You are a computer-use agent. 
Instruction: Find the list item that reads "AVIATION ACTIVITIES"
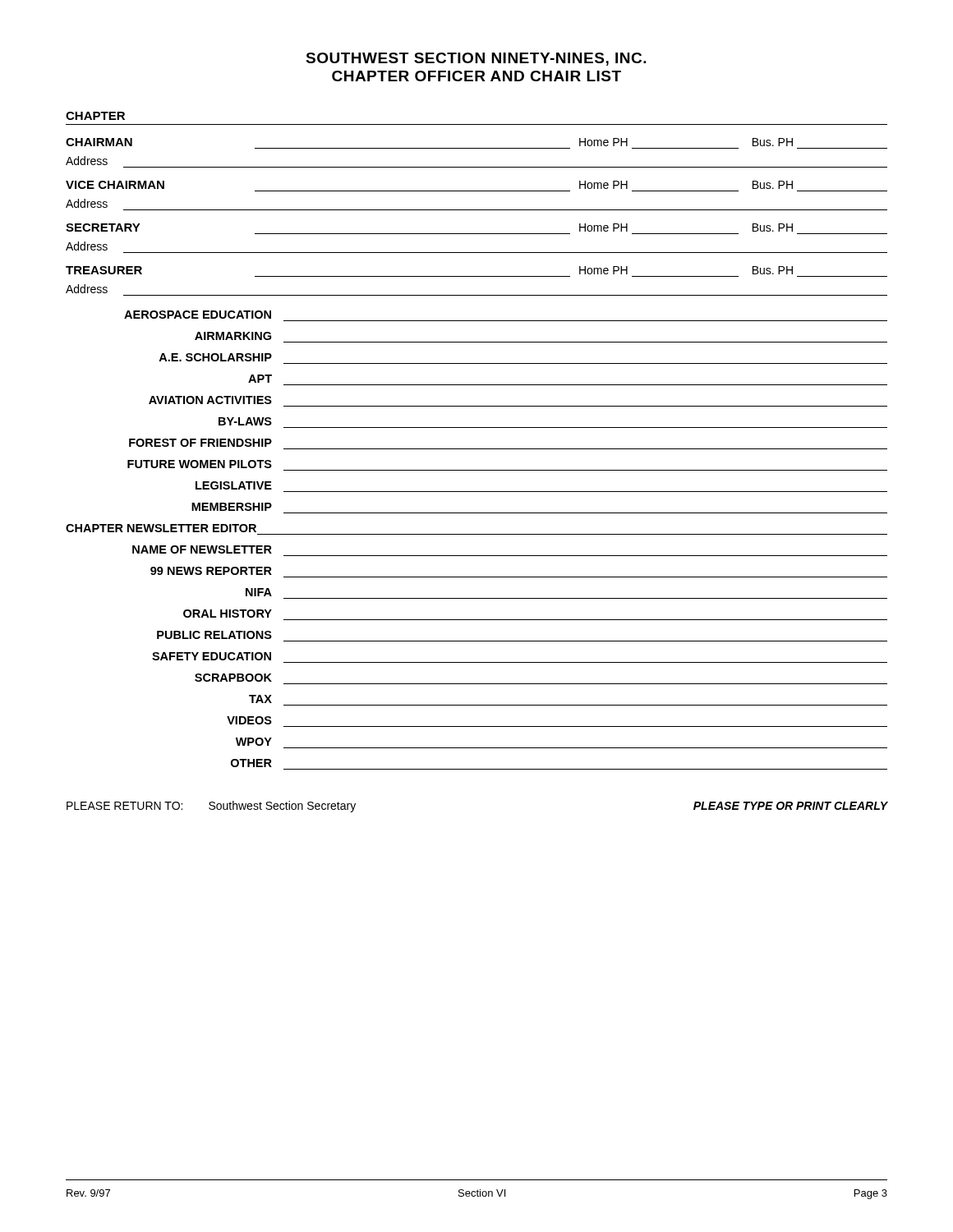[476, 399]
